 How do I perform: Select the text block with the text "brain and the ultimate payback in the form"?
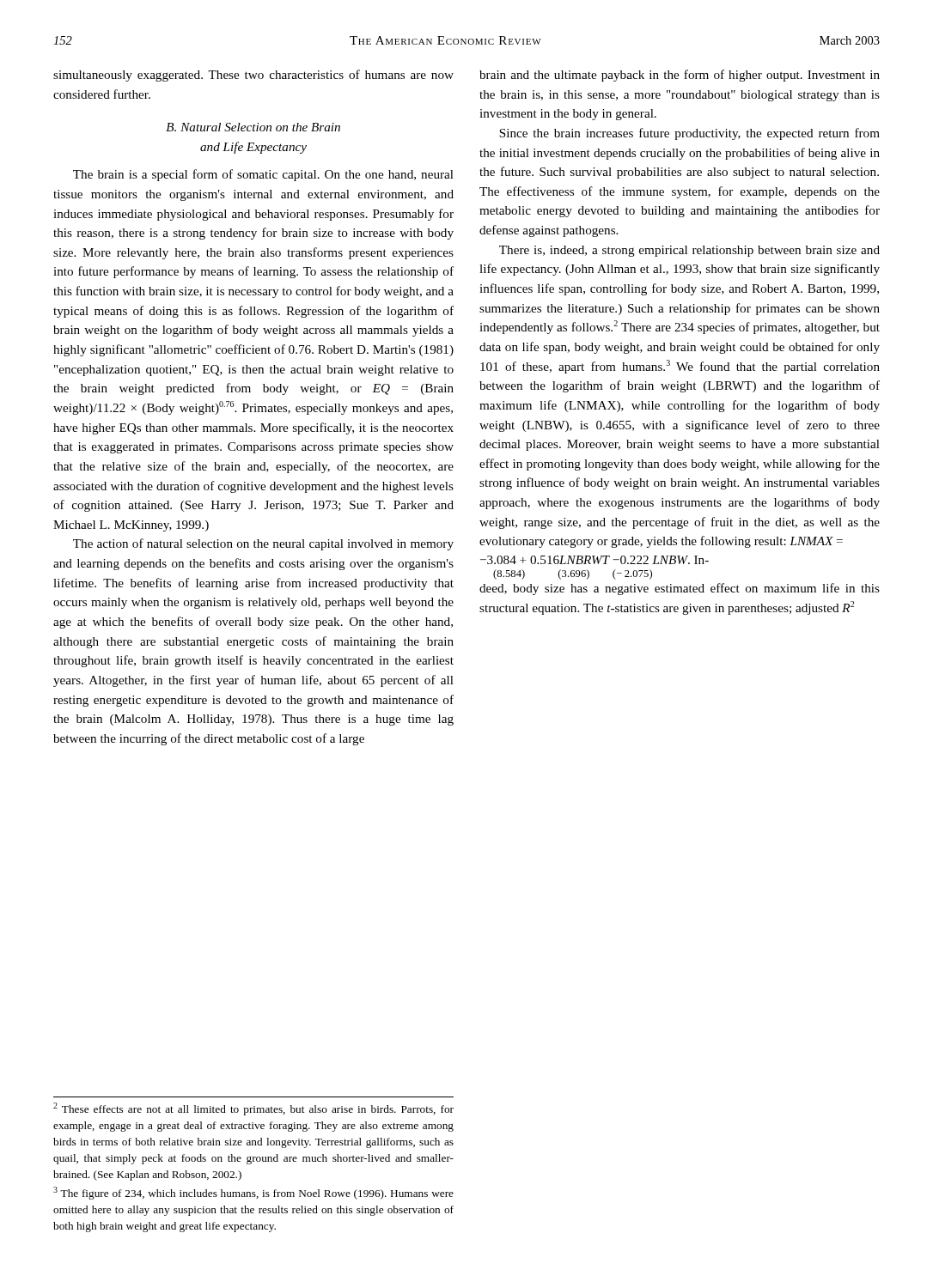(680, 342)
